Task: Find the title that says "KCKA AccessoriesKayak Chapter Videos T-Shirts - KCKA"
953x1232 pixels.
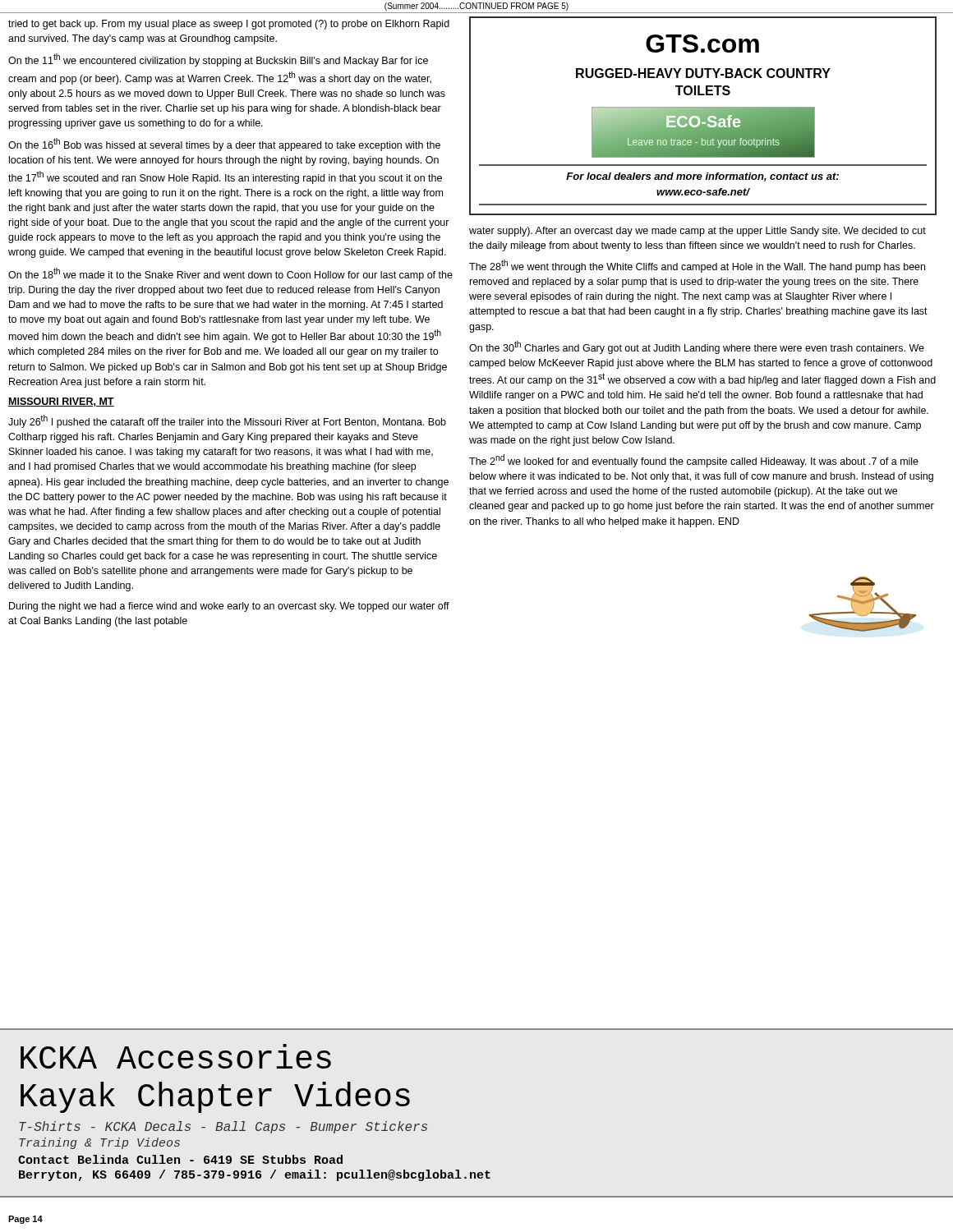Action: (176, 1056)
